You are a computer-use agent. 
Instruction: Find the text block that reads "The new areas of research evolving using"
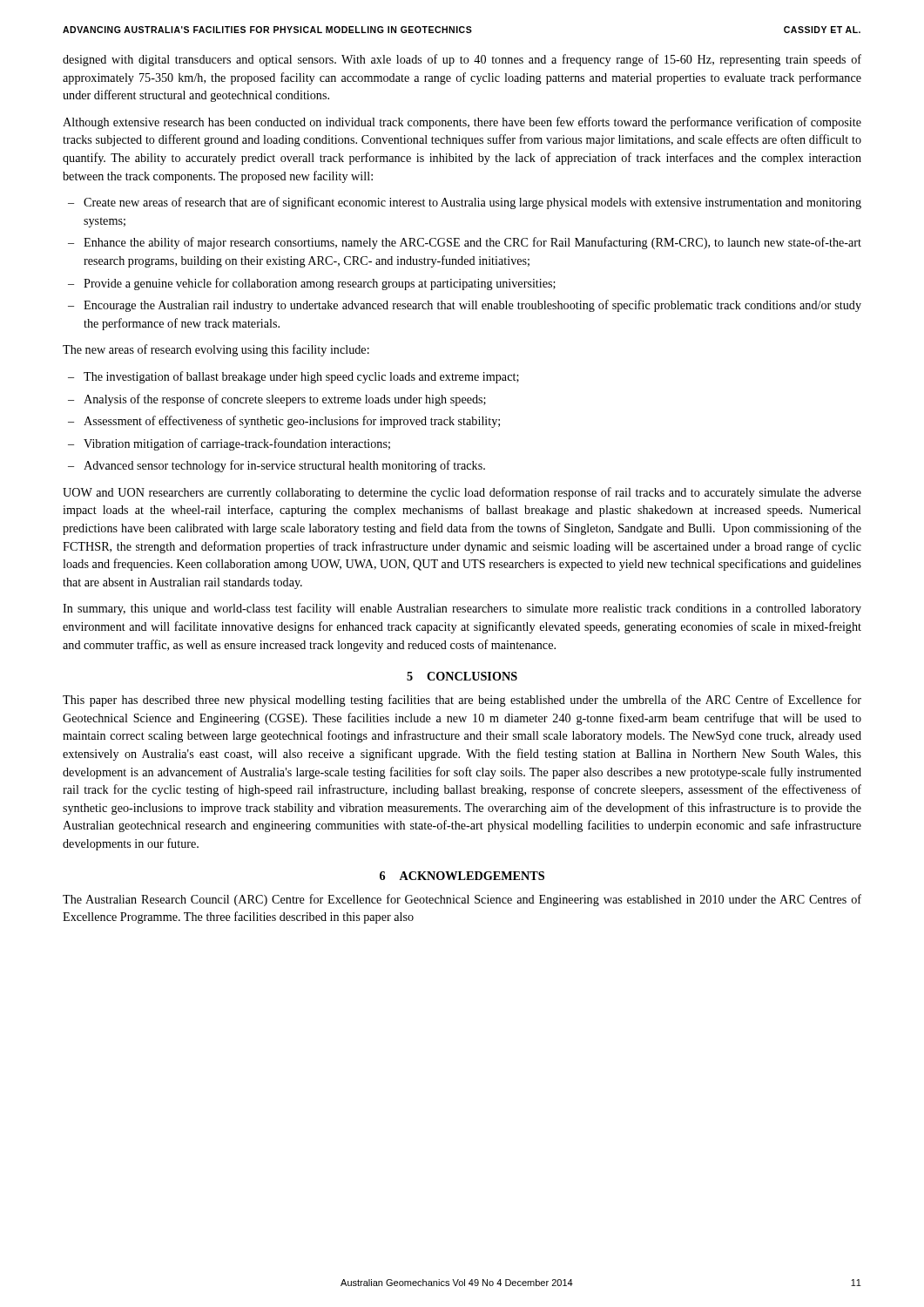pos(216,350)
